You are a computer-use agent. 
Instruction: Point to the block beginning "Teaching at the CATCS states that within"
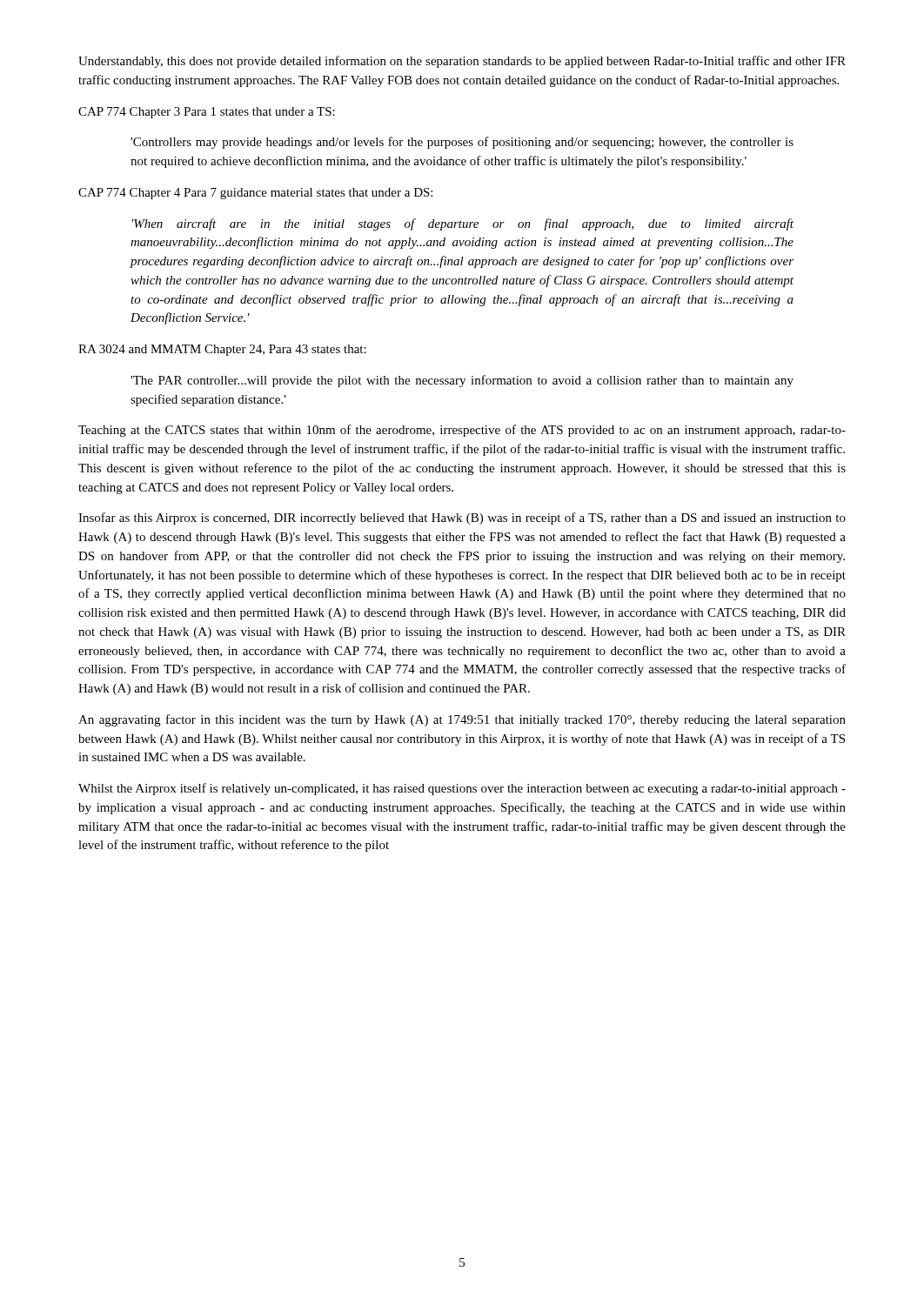click(462, 458)
